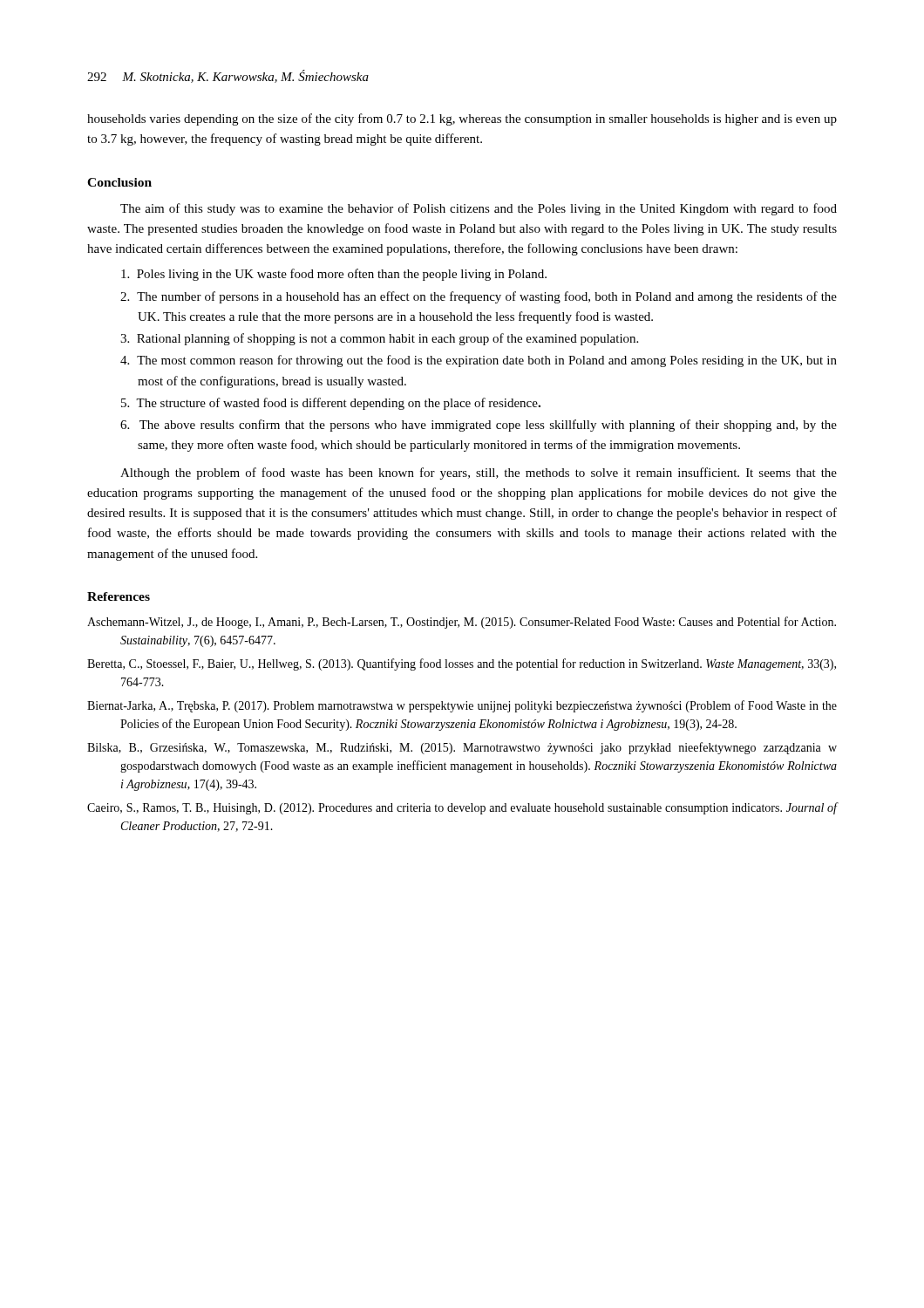Navigate to the text starting "Caeiro, S., Ramos, T. B., Huisingh, D."
The height and width of the screenshot is (1308, 924).
[x=462, y=817]
